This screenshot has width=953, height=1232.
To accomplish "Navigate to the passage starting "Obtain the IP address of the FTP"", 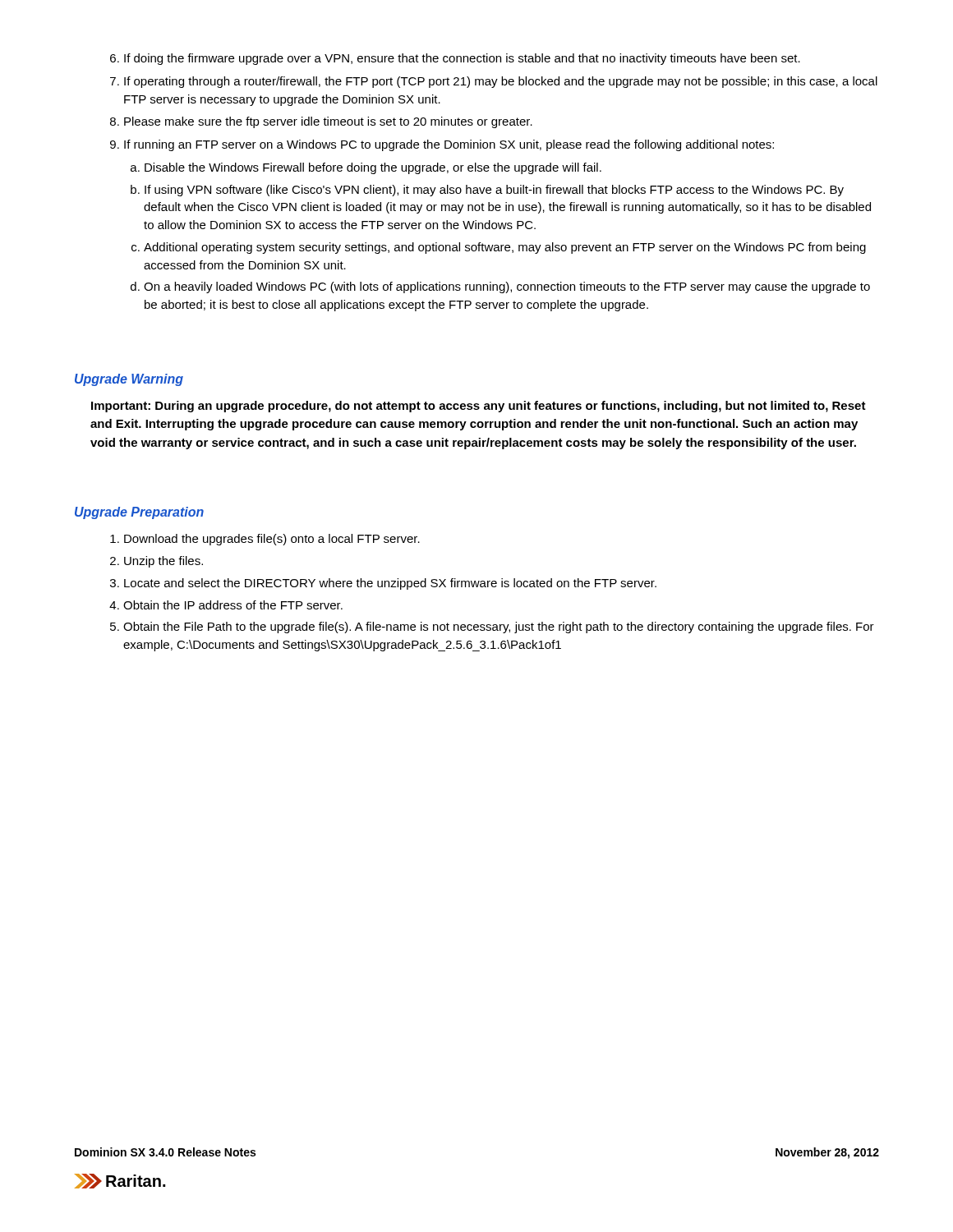I will tap(233, 604).
